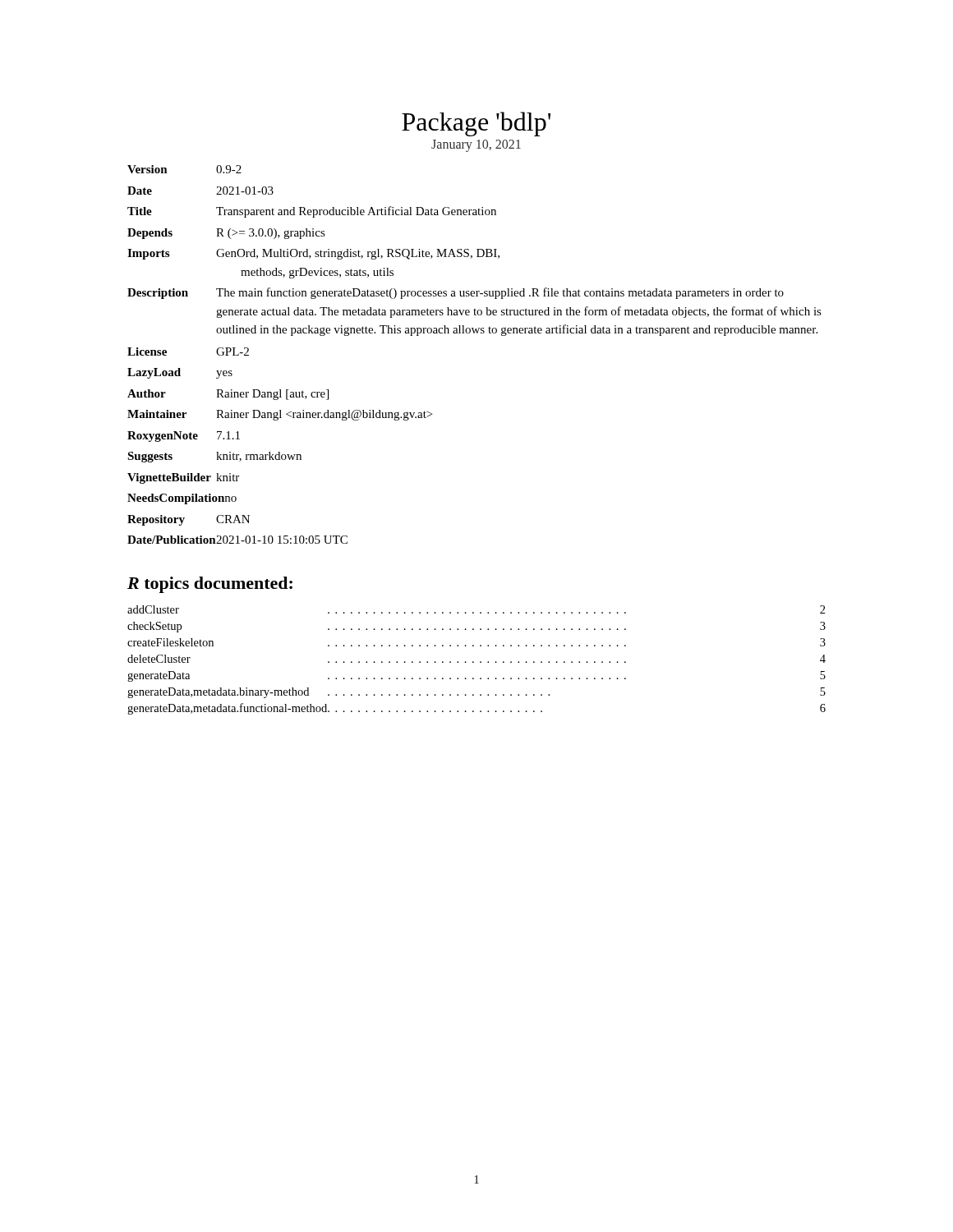Locate the title
Image resolution: width=953 pixels, height=1232 pixels.
tap(476, 129)
